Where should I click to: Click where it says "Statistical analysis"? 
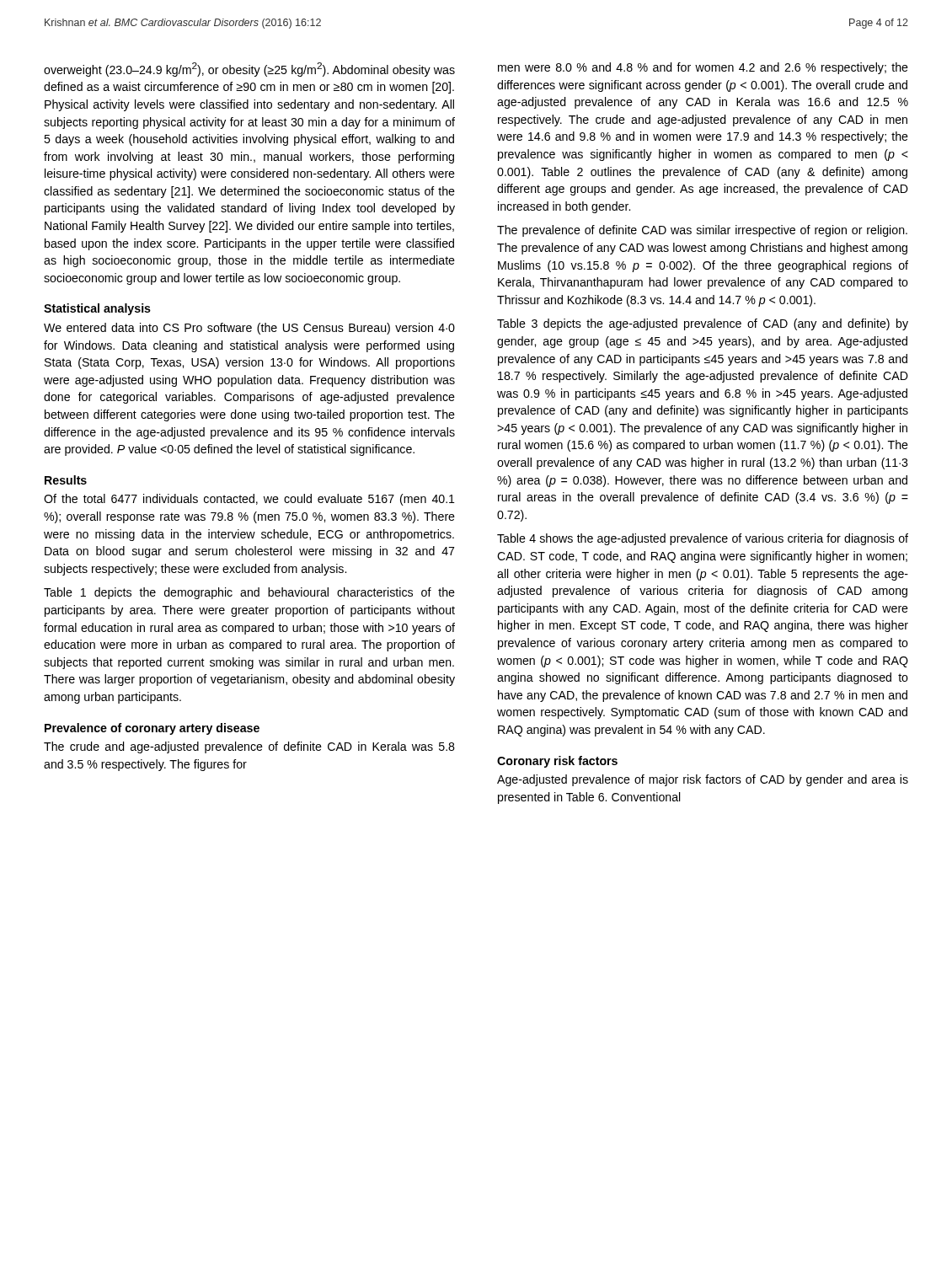pyautogui.click(x=97, y=309)
